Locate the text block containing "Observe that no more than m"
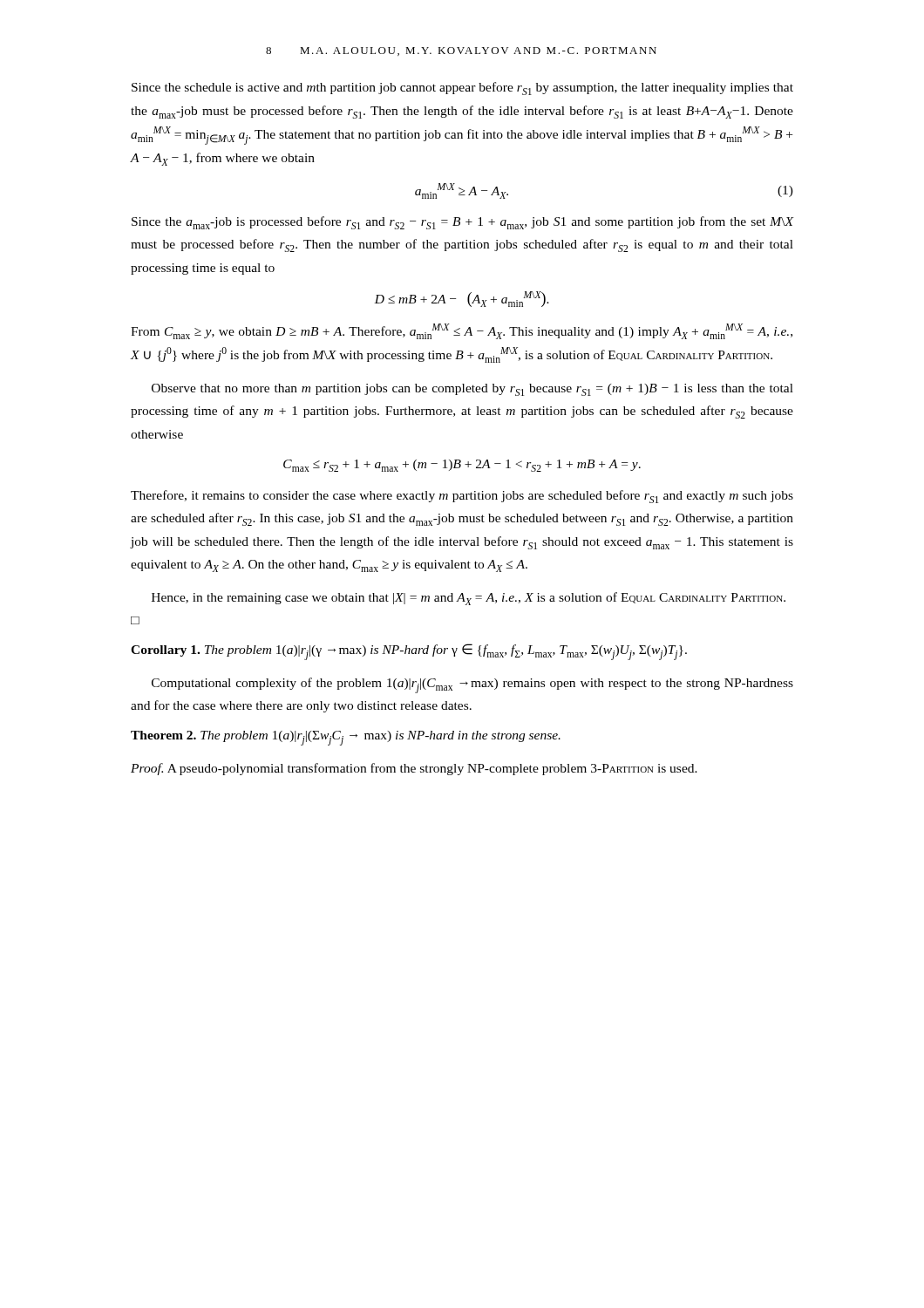Viewport: 924px width, 1308px height. [x=462, y=411]
